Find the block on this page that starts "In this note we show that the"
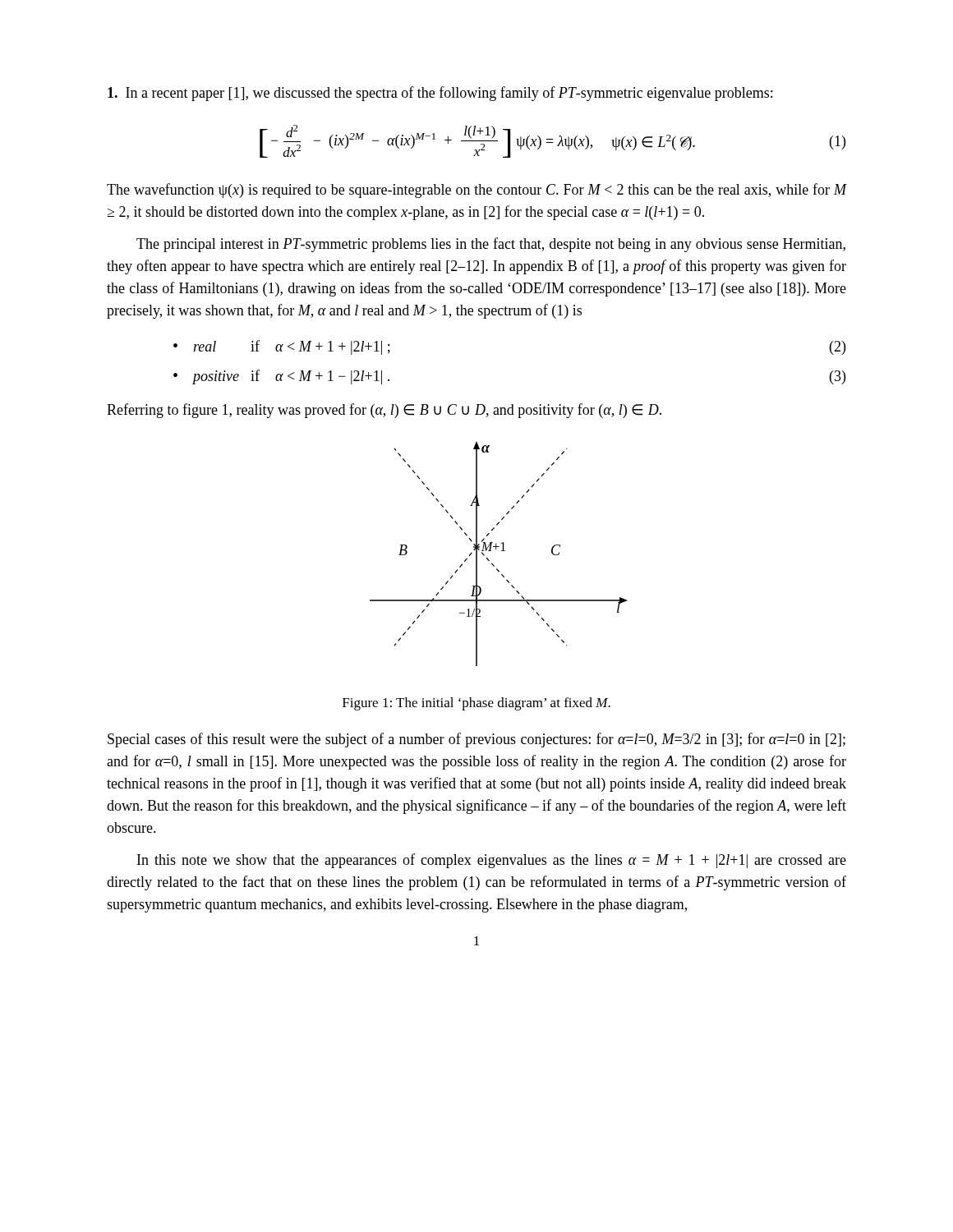Screen dimensions: 1232x953 tap(476, 882)
